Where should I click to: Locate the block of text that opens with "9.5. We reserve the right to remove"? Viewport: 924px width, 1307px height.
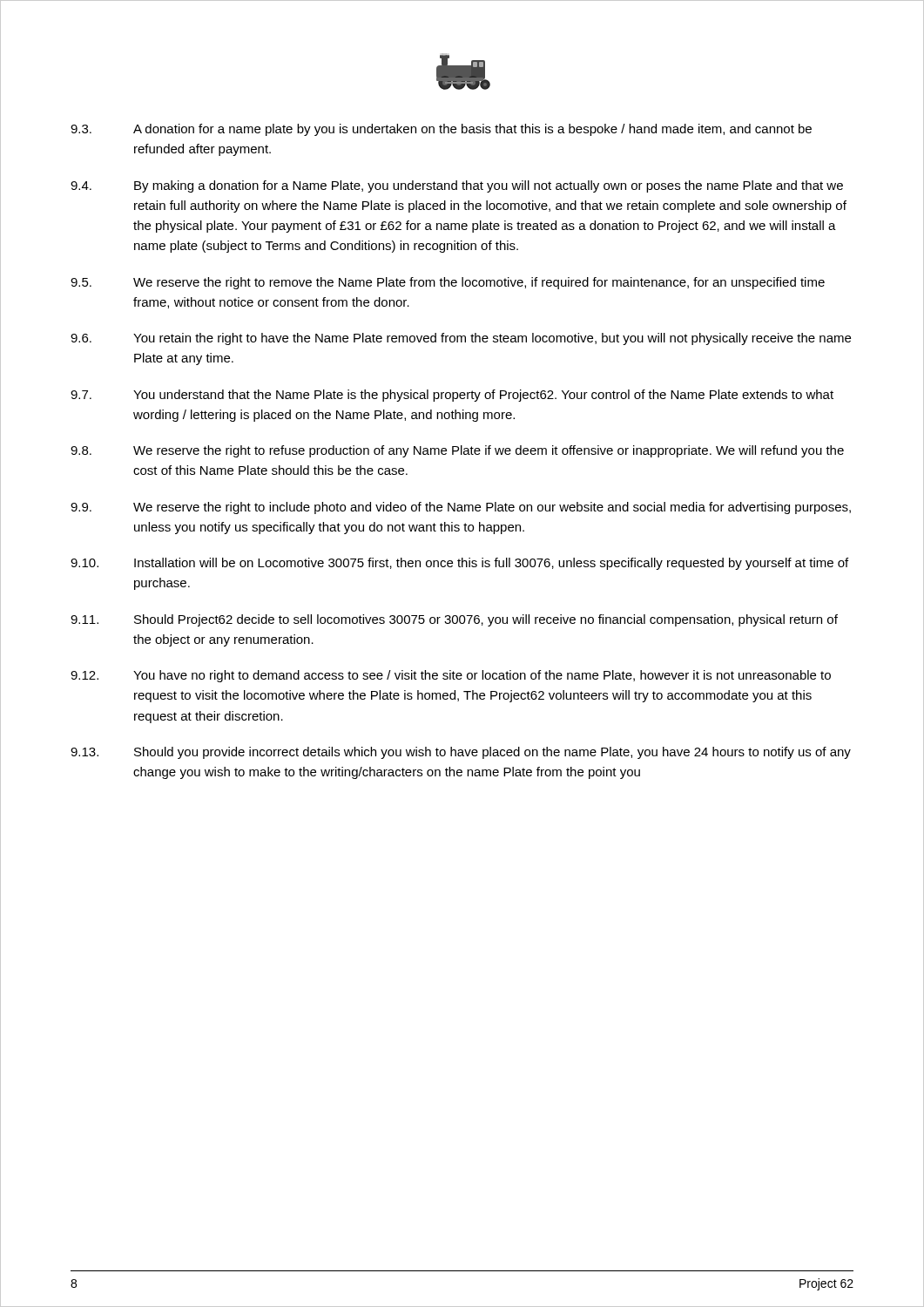[x=462, y=292]
